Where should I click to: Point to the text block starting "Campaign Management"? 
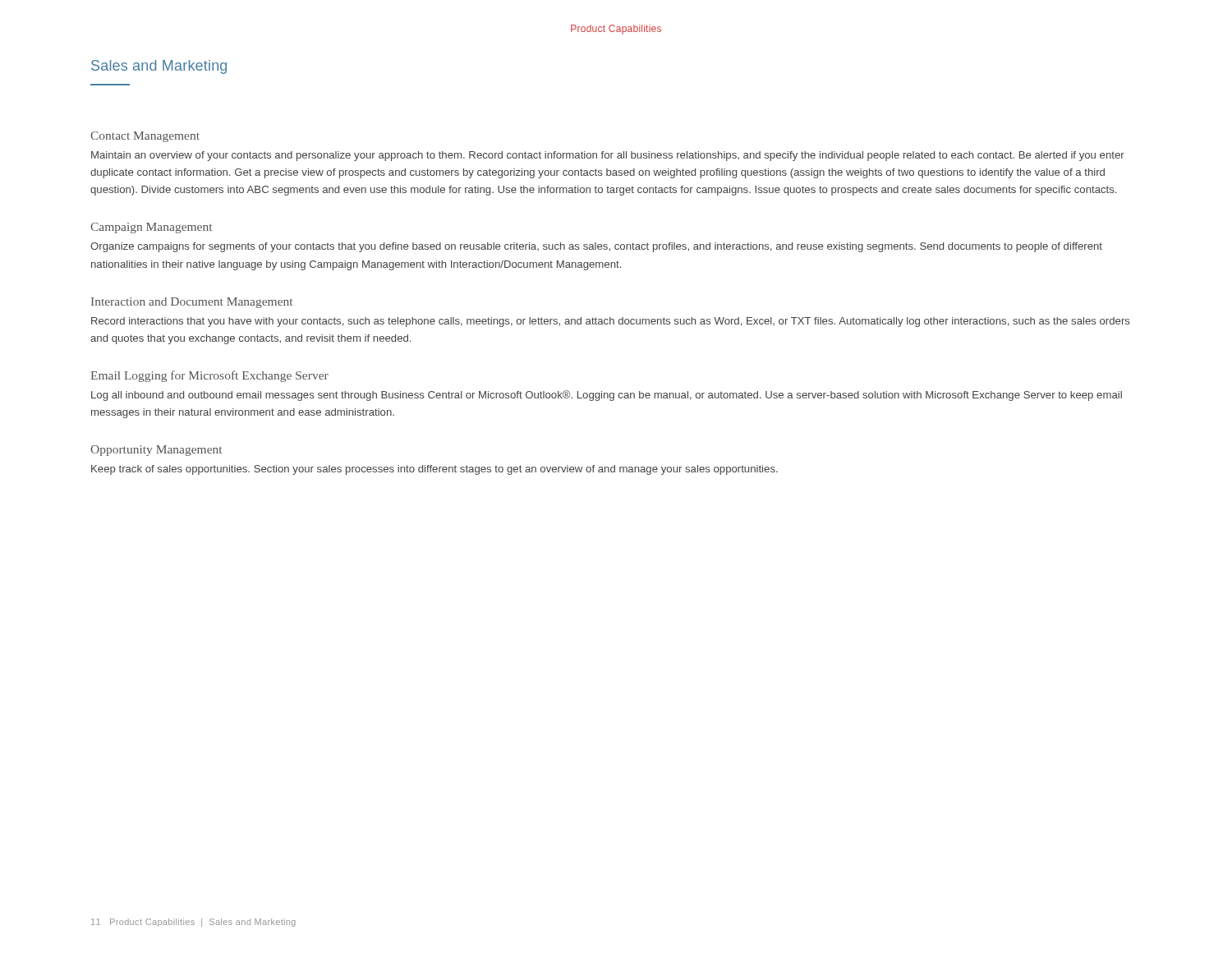[151, 227]
